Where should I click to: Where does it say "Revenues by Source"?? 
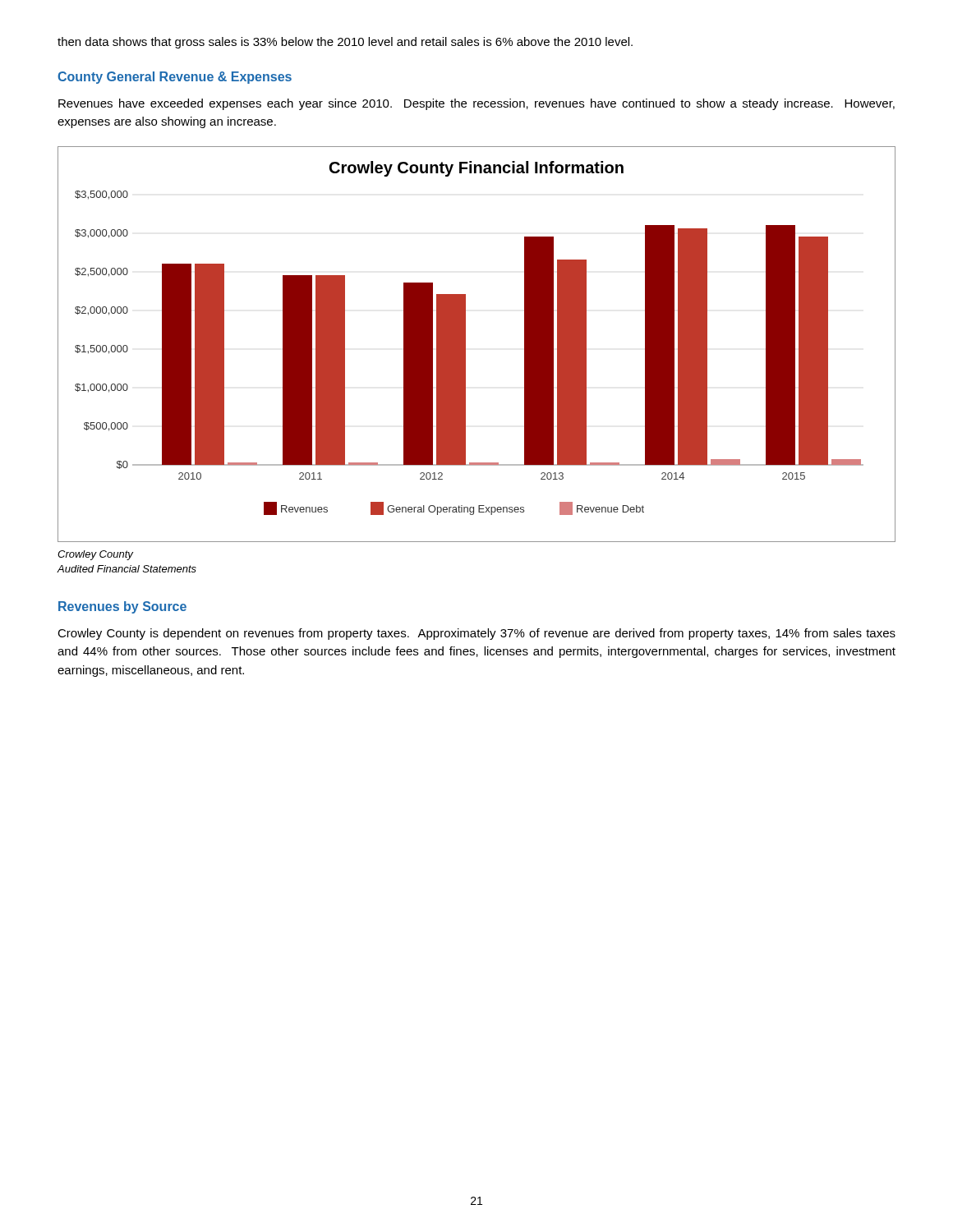(x=122, y=606)
